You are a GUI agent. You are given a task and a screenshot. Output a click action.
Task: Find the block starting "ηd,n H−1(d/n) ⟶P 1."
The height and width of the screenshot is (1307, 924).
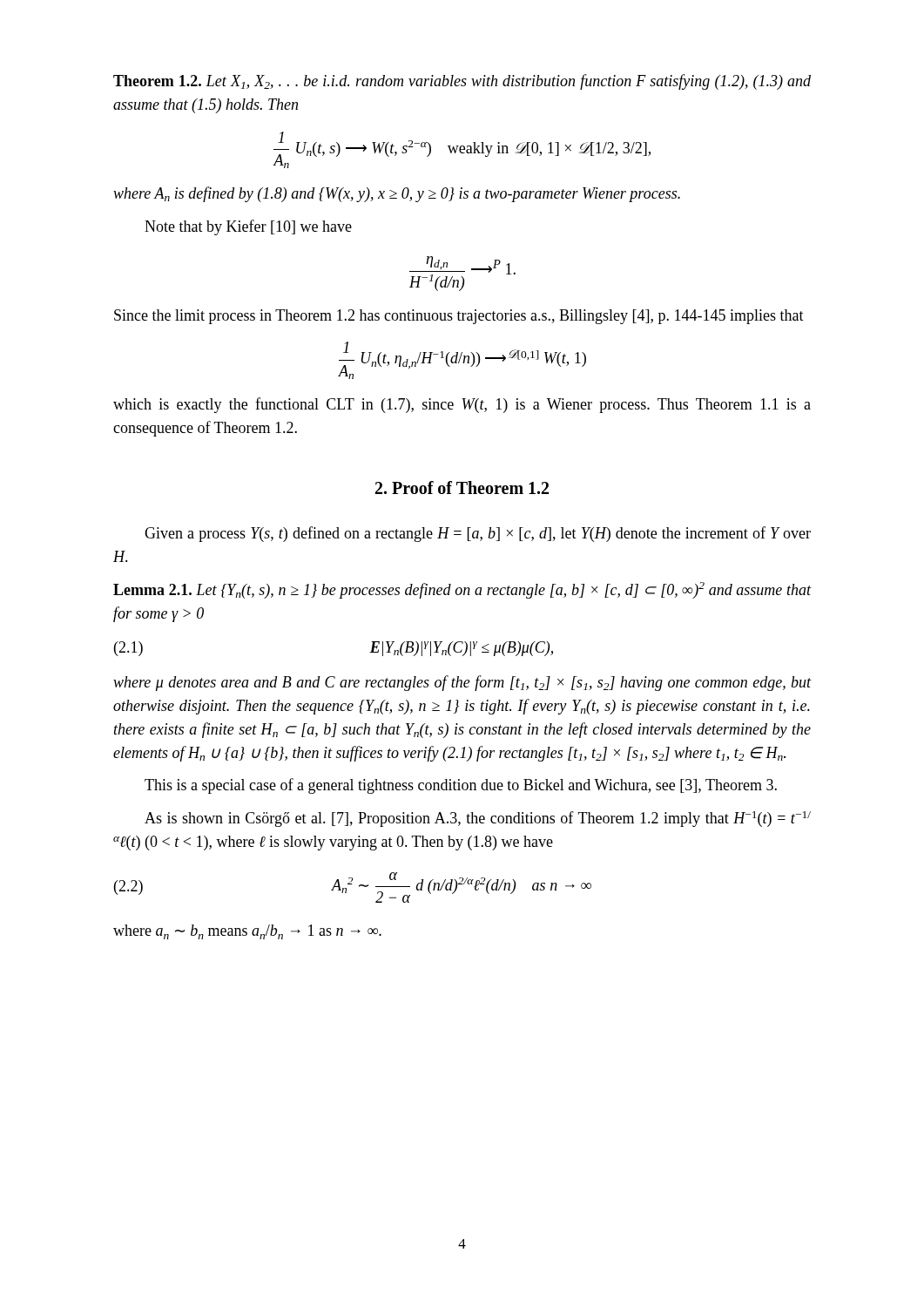(463, 271)
